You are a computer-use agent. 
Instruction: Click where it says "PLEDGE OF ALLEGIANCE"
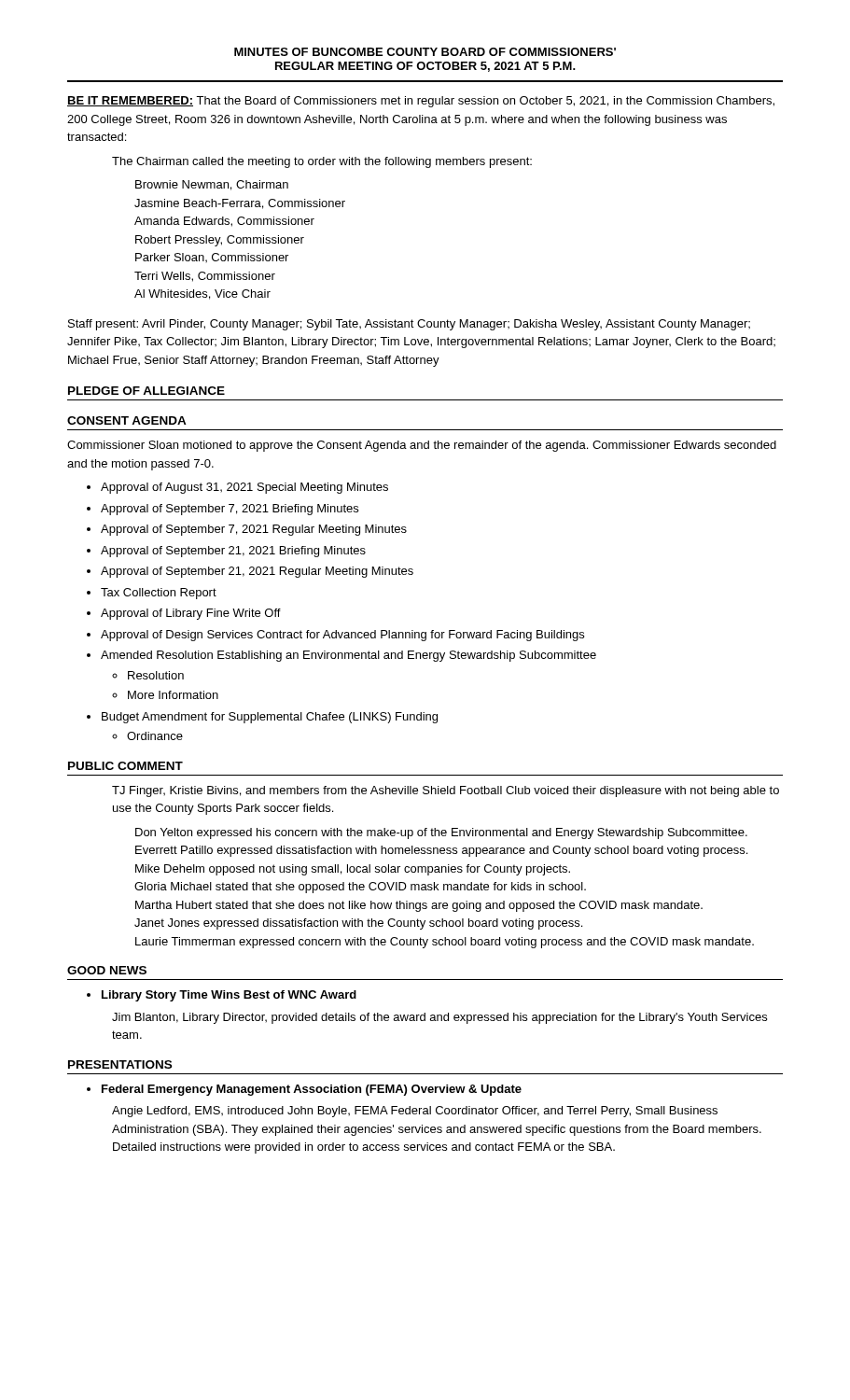click(146, 391)
